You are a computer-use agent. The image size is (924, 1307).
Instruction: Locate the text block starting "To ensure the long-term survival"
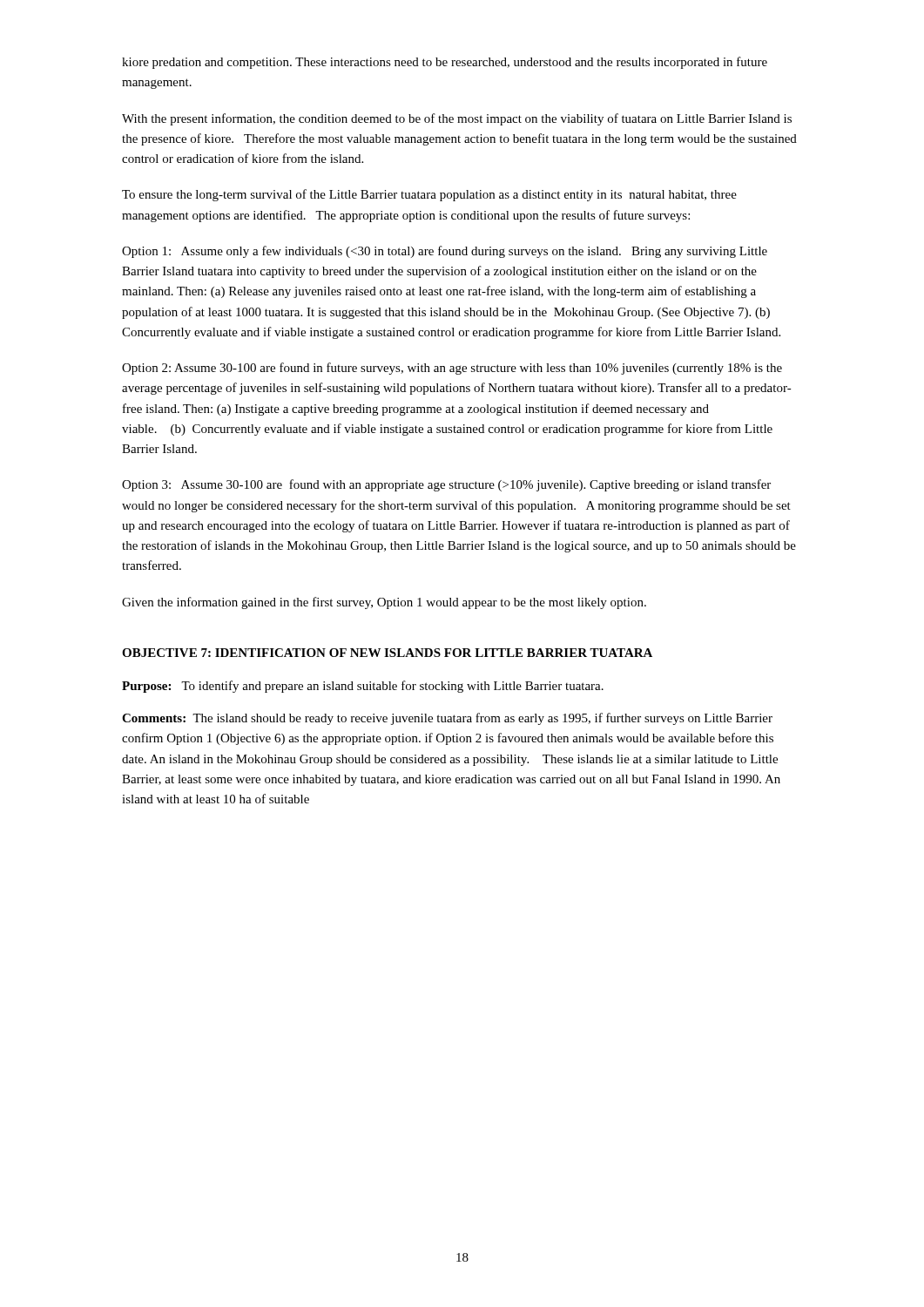[x=429, y=205]
